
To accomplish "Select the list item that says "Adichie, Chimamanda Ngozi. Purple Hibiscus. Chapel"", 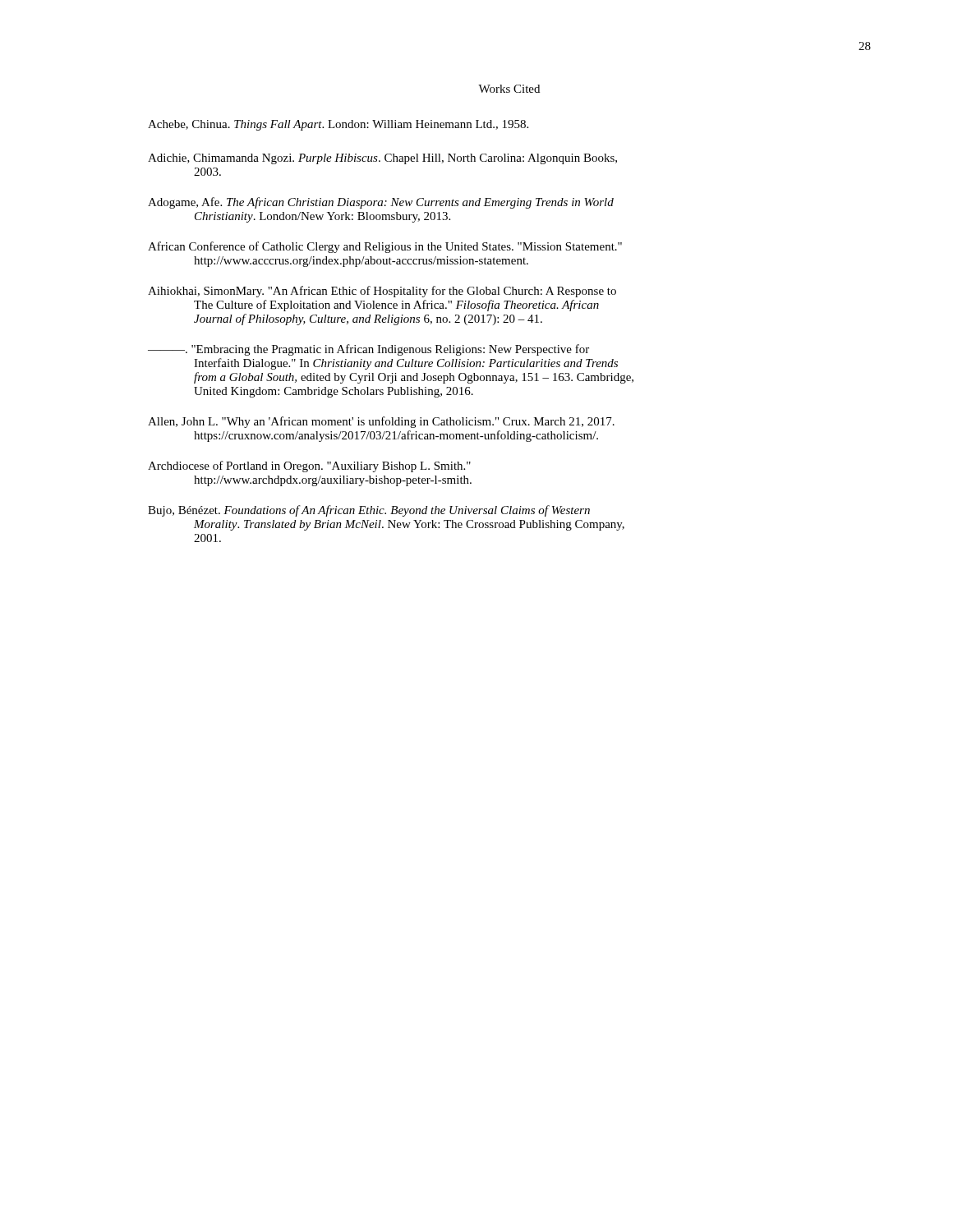I will pyautogui.click(x=509, y=165).
